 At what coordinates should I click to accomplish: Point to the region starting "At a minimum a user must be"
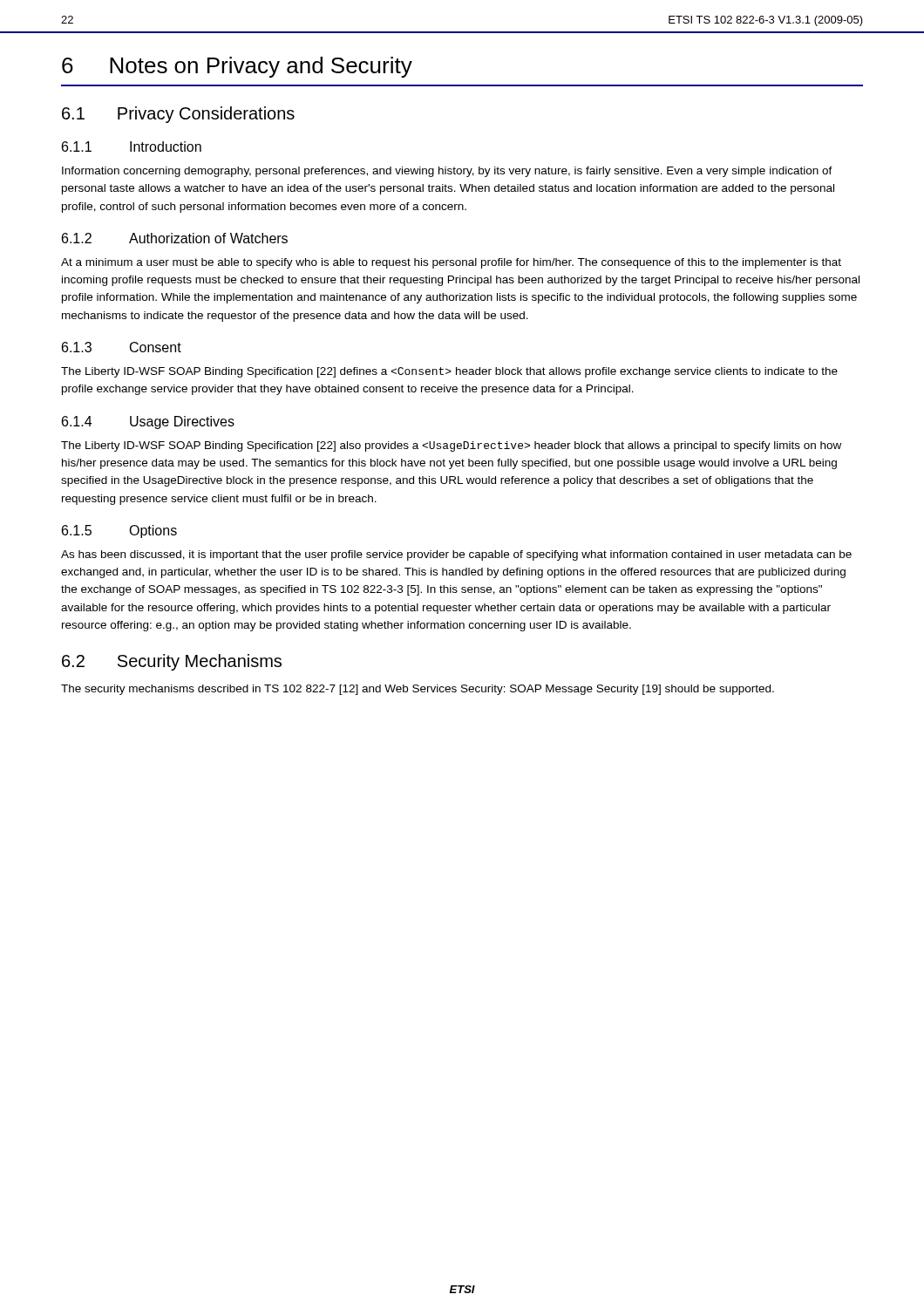(462, 289)
